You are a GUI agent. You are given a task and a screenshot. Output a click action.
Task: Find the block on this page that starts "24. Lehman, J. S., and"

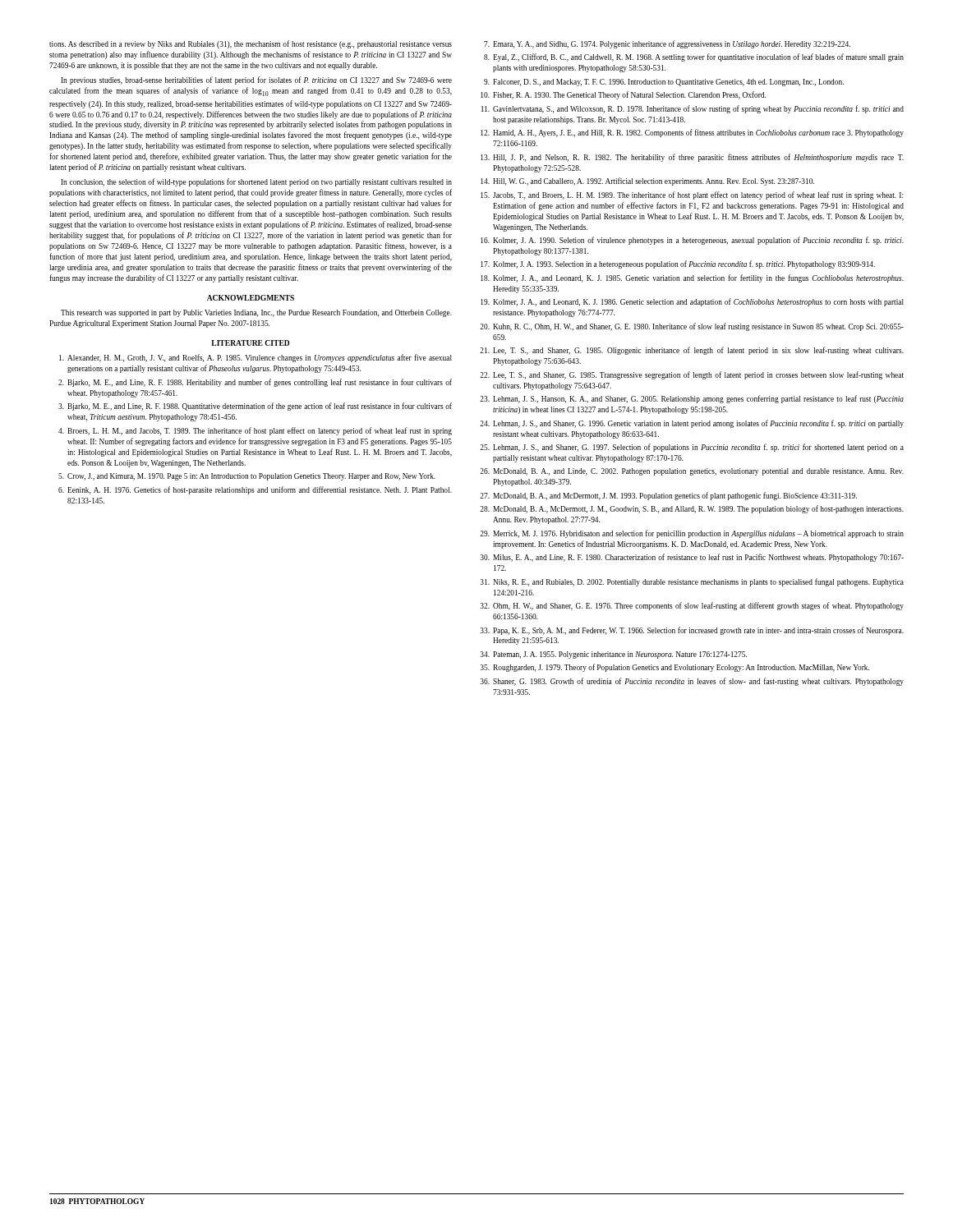tap(689, 429)
